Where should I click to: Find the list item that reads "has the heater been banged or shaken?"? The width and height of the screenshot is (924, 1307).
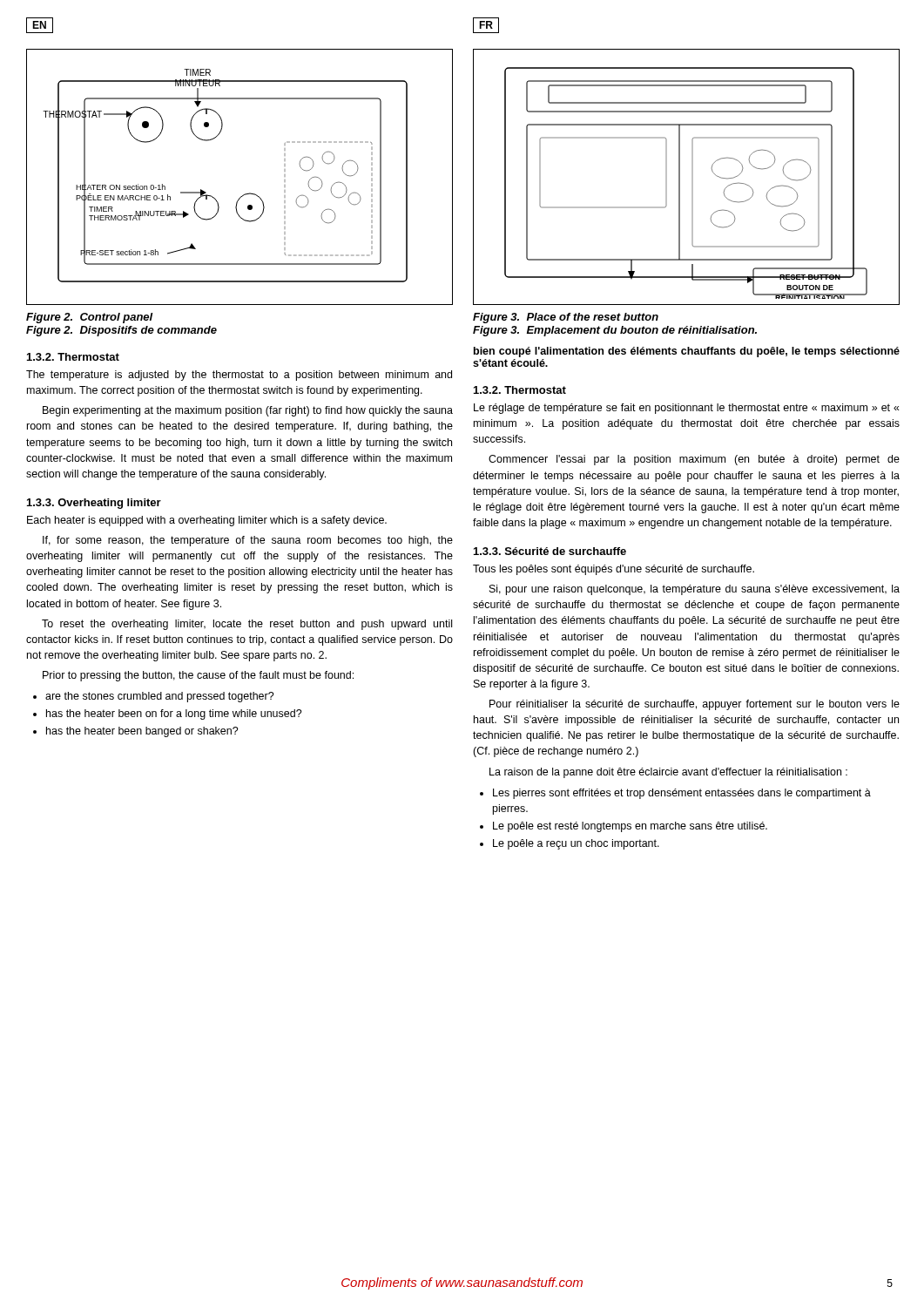pos(142,731)
